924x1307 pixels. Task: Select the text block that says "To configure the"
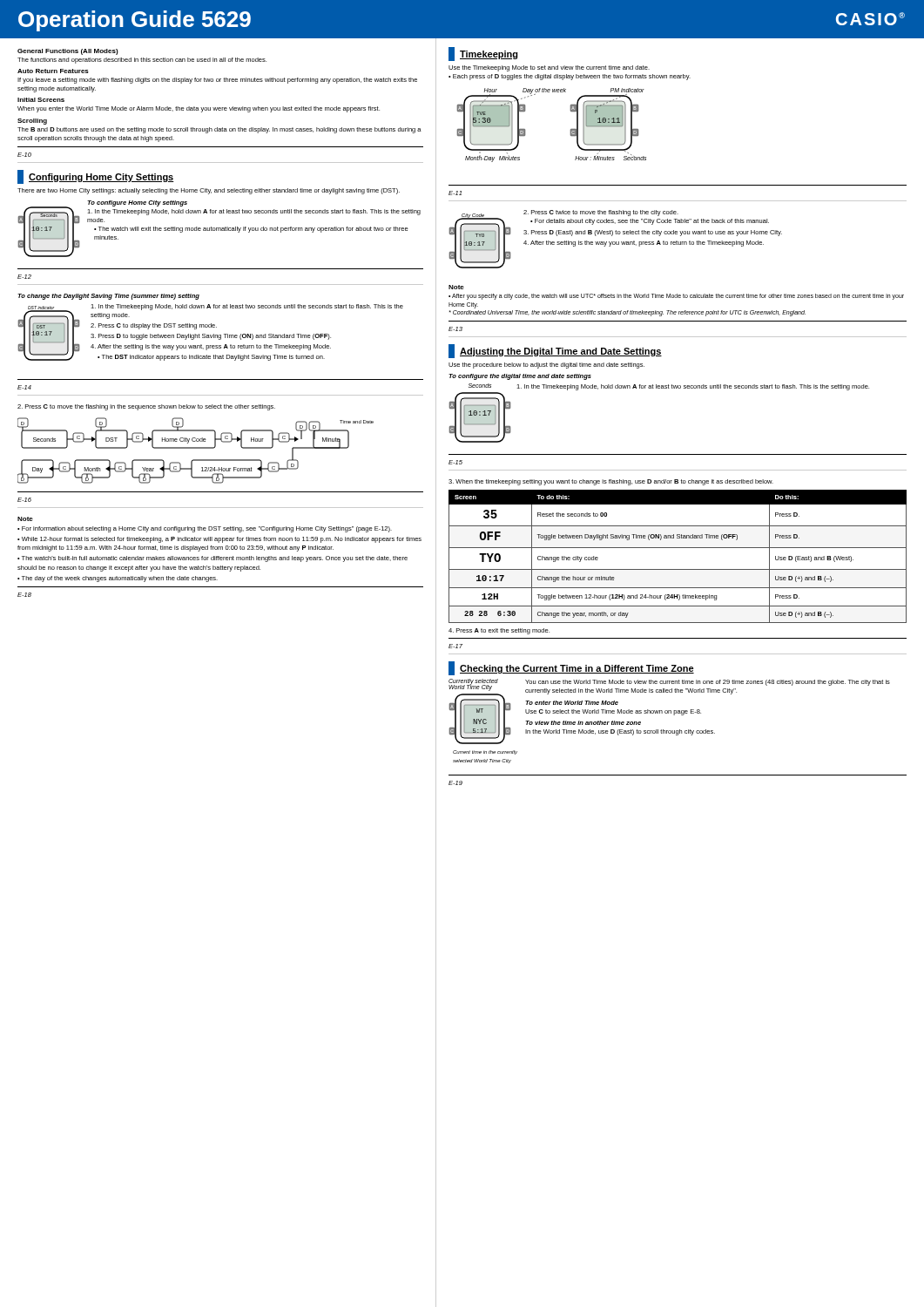coord(520,376)
